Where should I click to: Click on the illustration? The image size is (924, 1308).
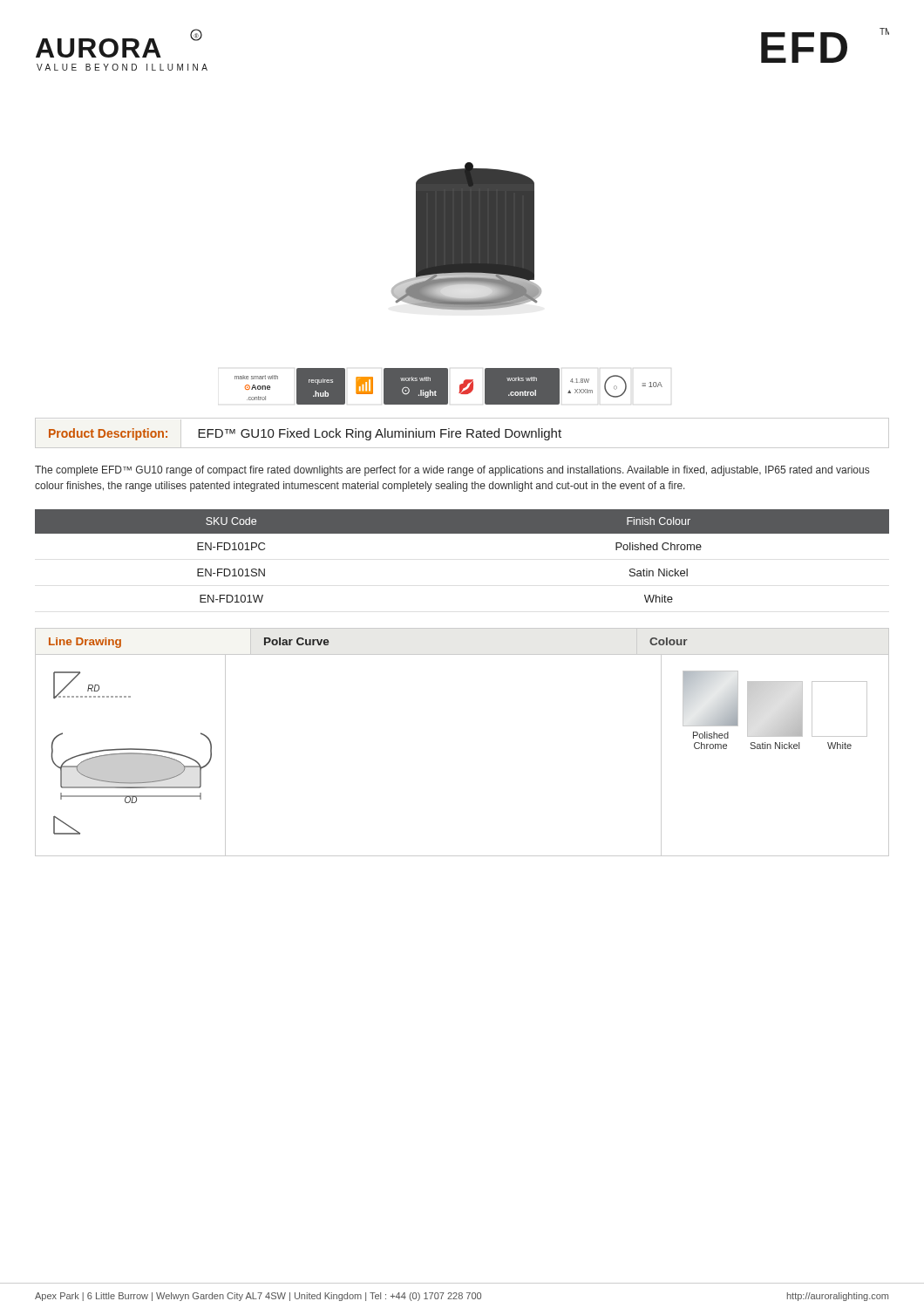point(775,755)
